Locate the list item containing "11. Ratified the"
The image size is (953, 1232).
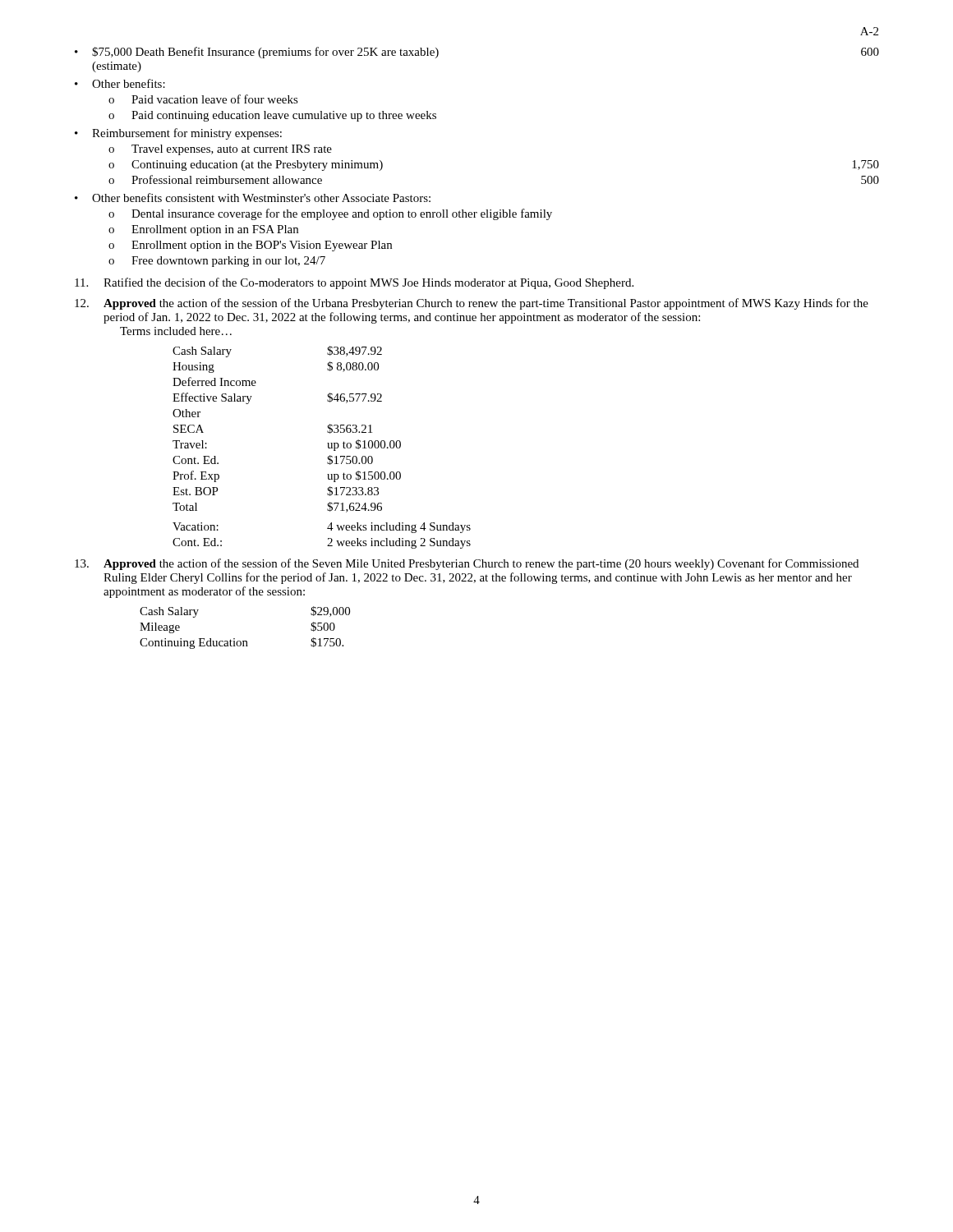(476, 283)
